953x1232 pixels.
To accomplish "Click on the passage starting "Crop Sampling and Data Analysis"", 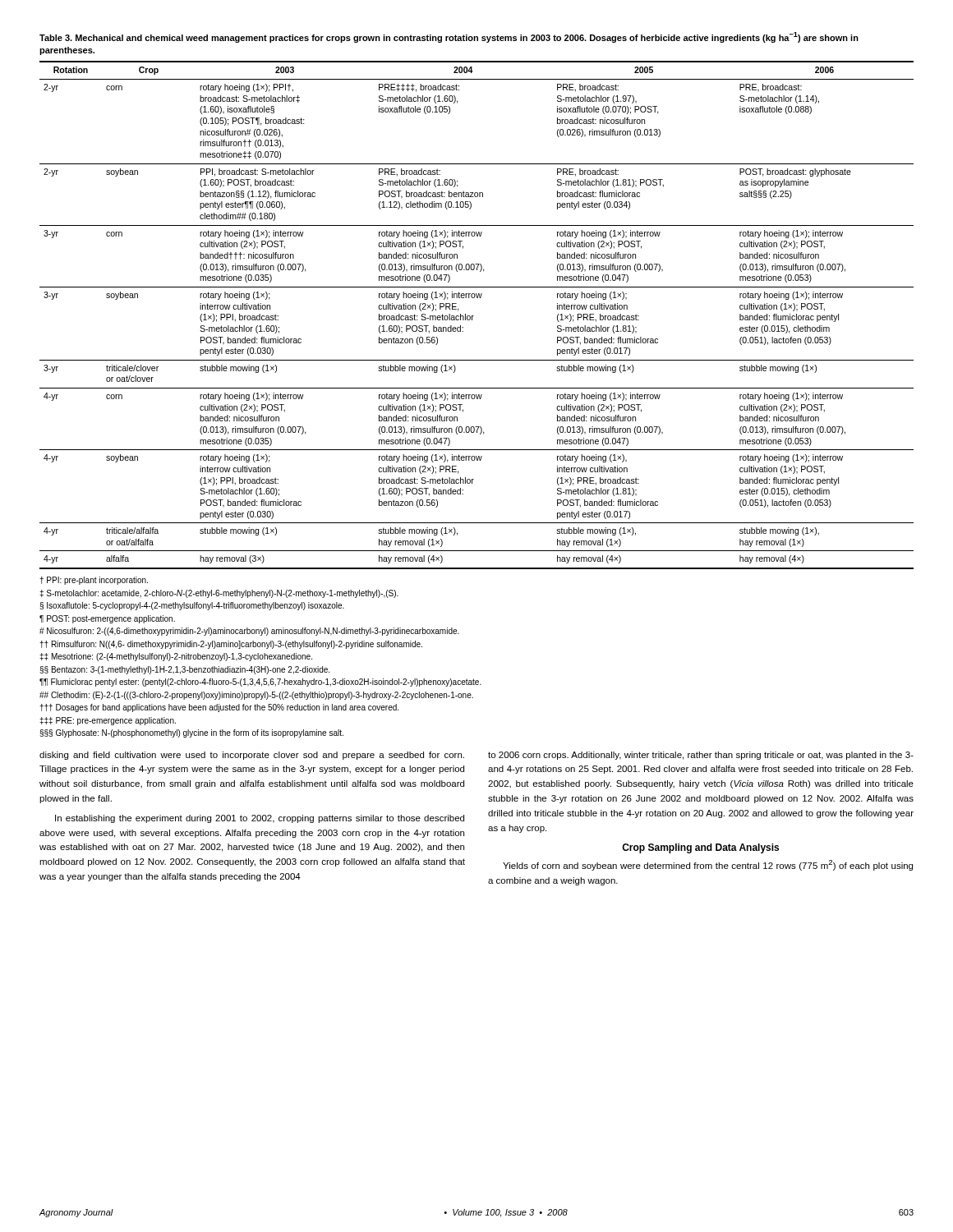I will click(x=701, y=848).
